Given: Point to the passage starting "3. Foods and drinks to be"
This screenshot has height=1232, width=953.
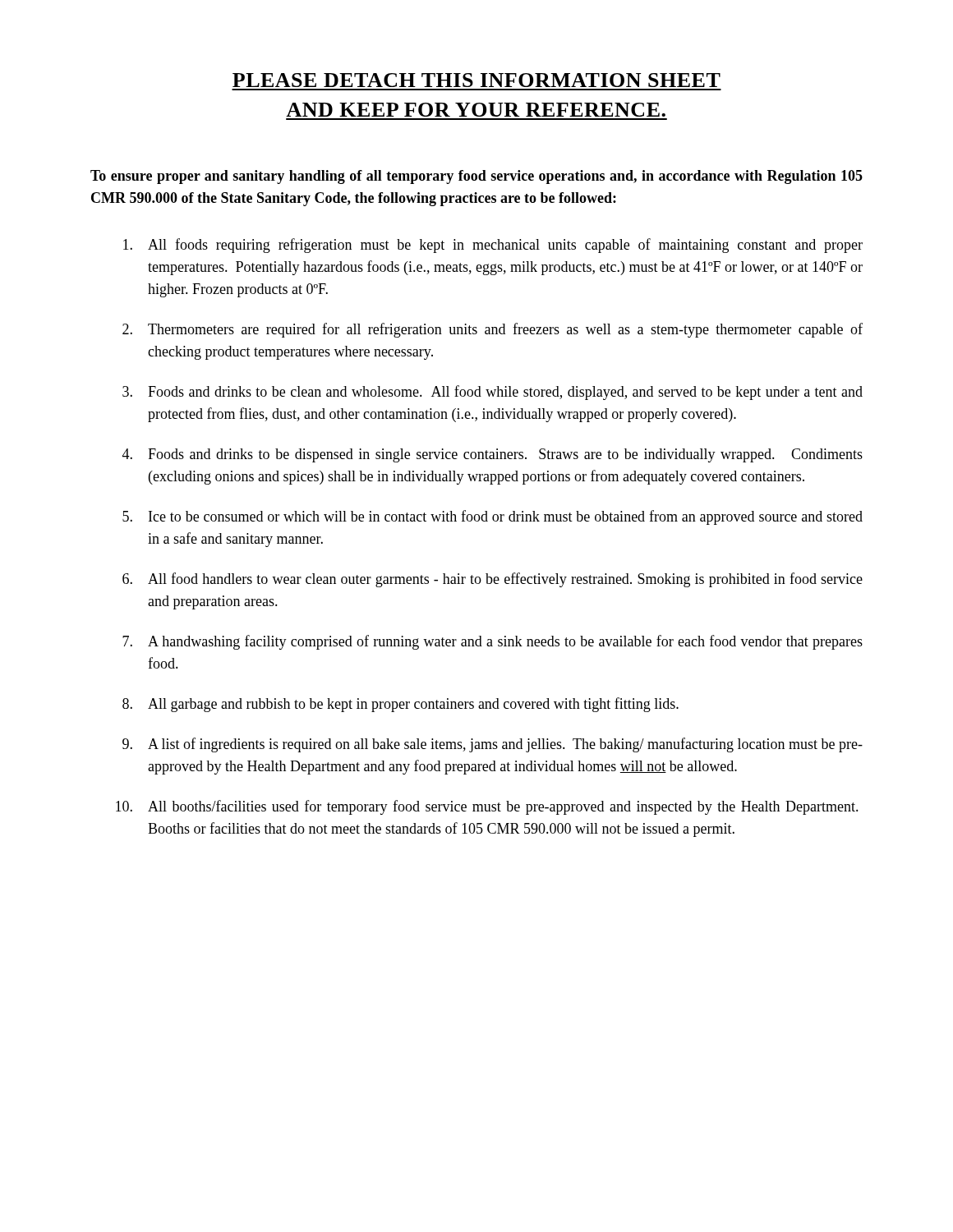Looking at the screenshot, I should pos(476,403).
